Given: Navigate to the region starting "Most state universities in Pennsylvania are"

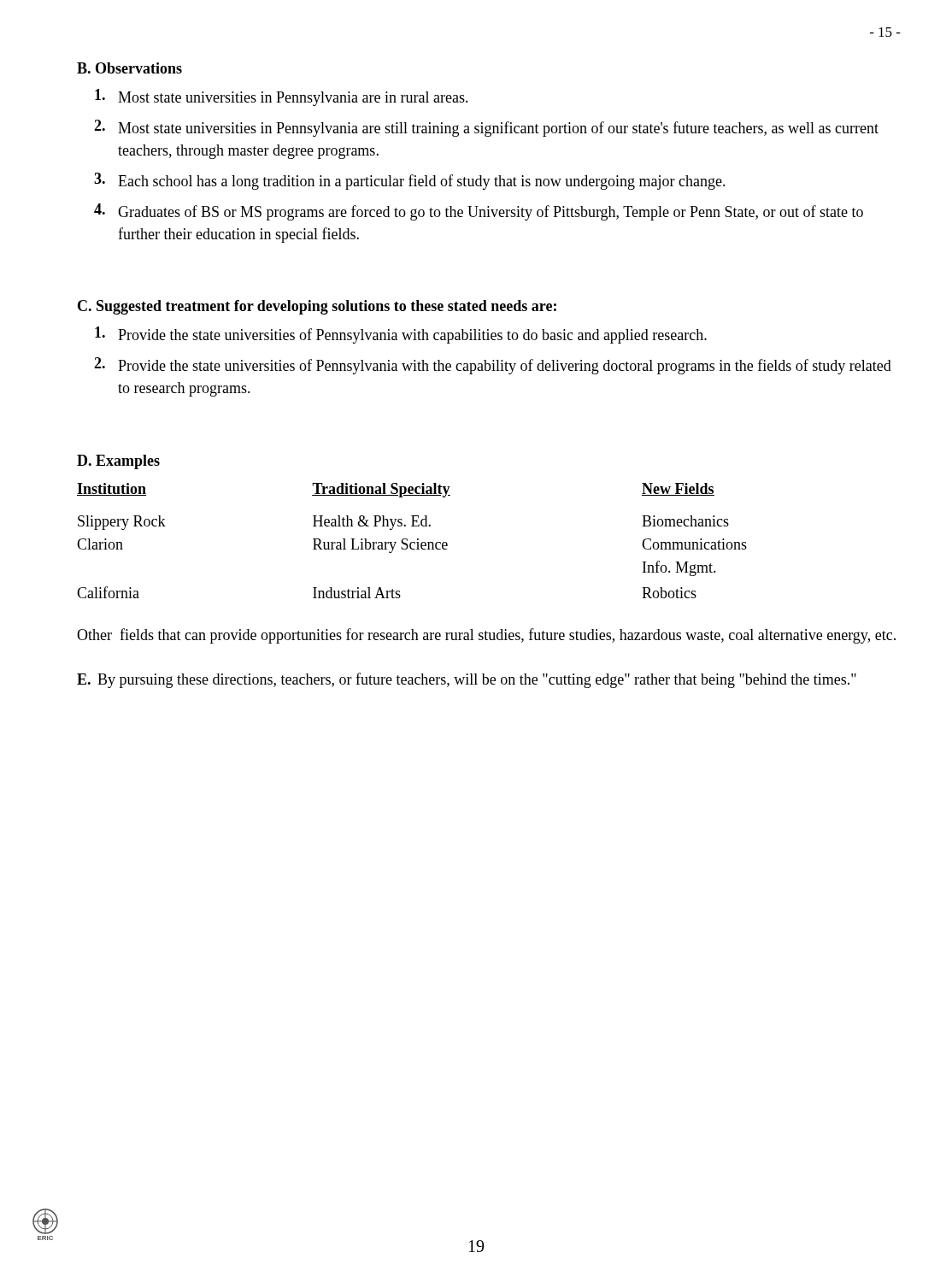Looking at the screenshot, I should pos(281,97).
